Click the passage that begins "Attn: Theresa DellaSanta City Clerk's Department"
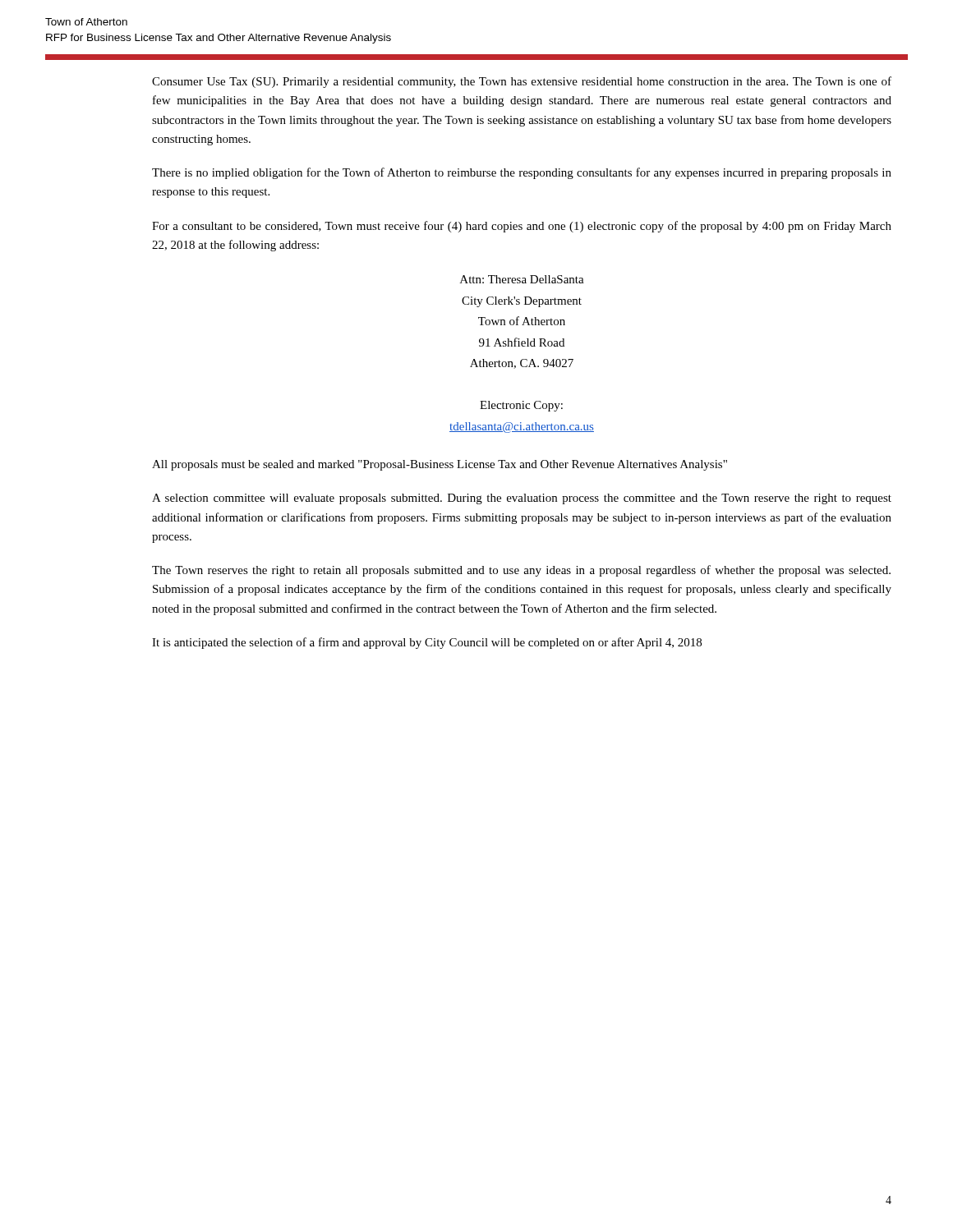This screenshot has width=953, height=1232. (x=522, y=353)
